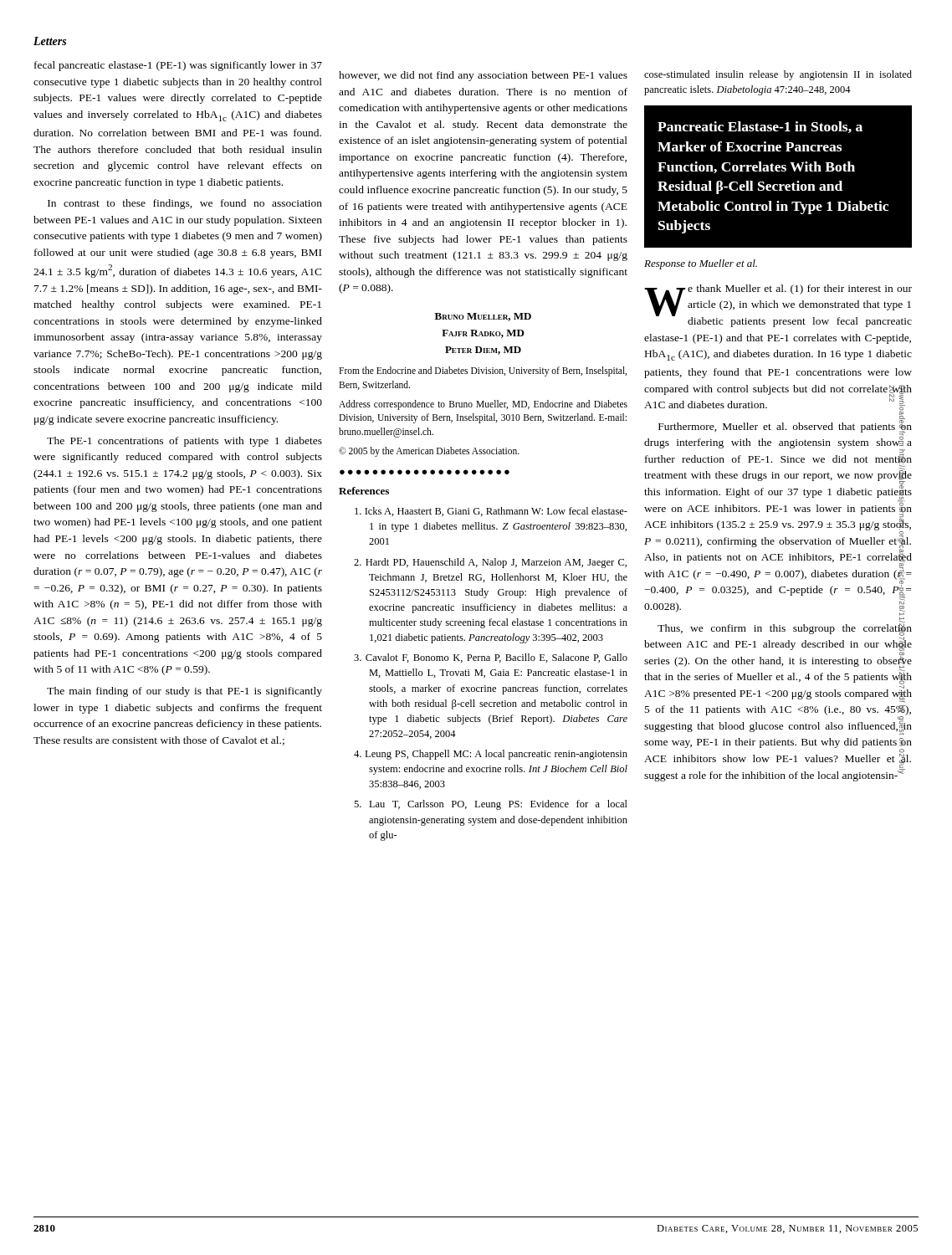Locate the element starting "3. Cavalot F, Bonomo K, Perna P,"
Viewport: 952px width, 1255px height.
coord(491,696)
